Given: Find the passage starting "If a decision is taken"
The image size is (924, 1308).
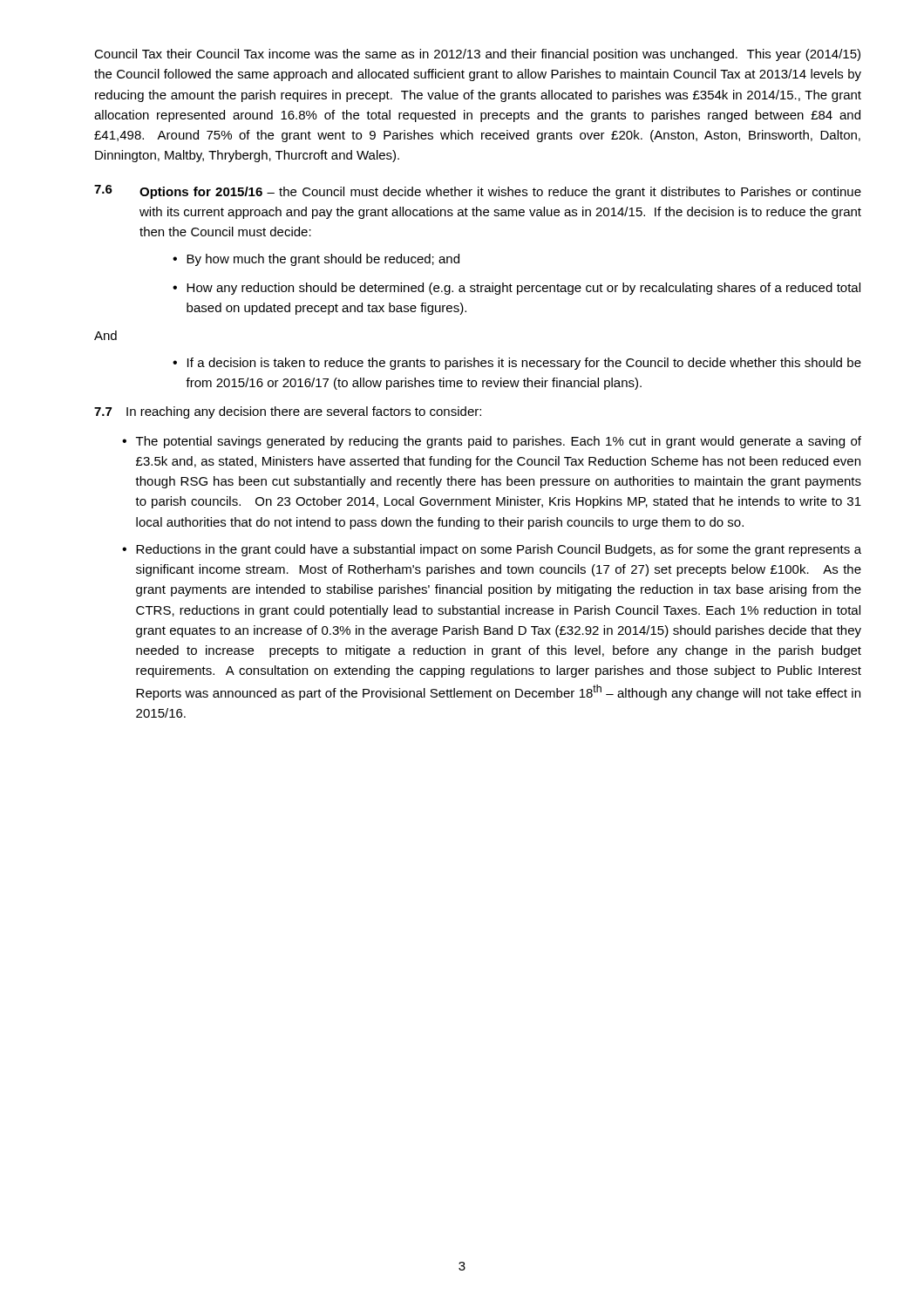Looking at the screenshot, I should [524, 372].
